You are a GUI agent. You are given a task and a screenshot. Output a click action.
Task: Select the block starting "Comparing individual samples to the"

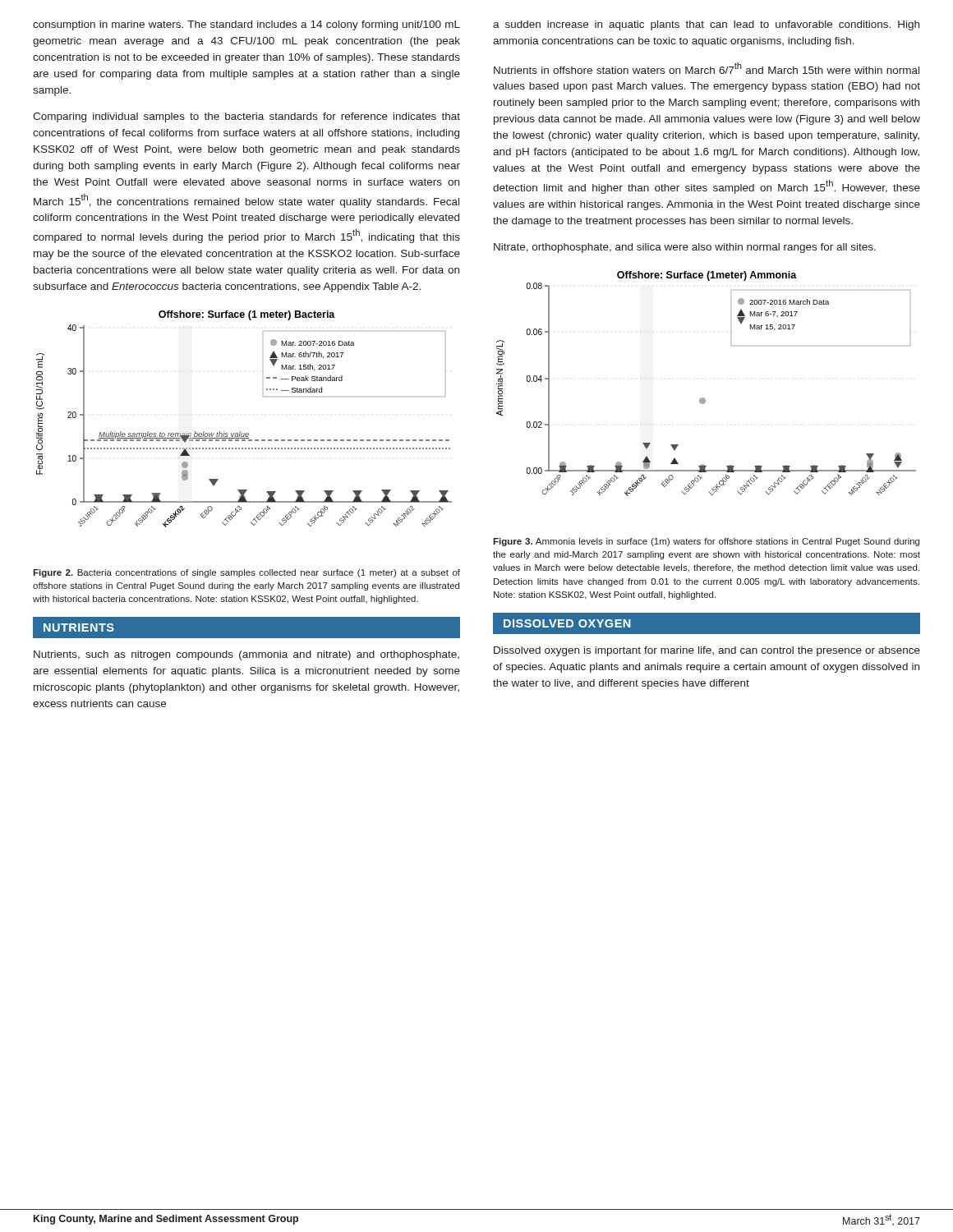pos(246,201)
